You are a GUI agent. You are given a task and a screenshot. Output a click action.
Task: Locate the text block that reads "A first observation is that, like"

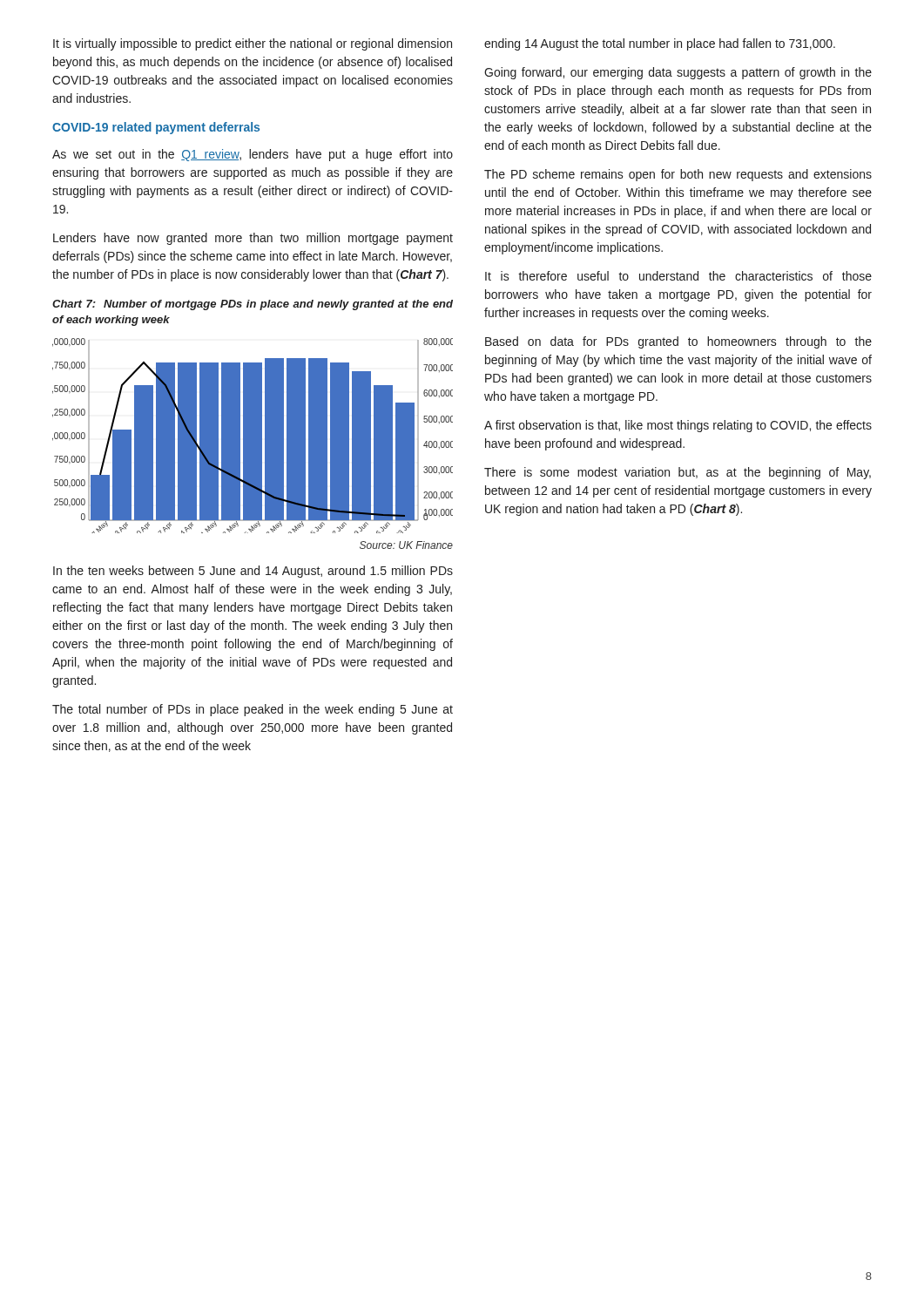[678, 435]
